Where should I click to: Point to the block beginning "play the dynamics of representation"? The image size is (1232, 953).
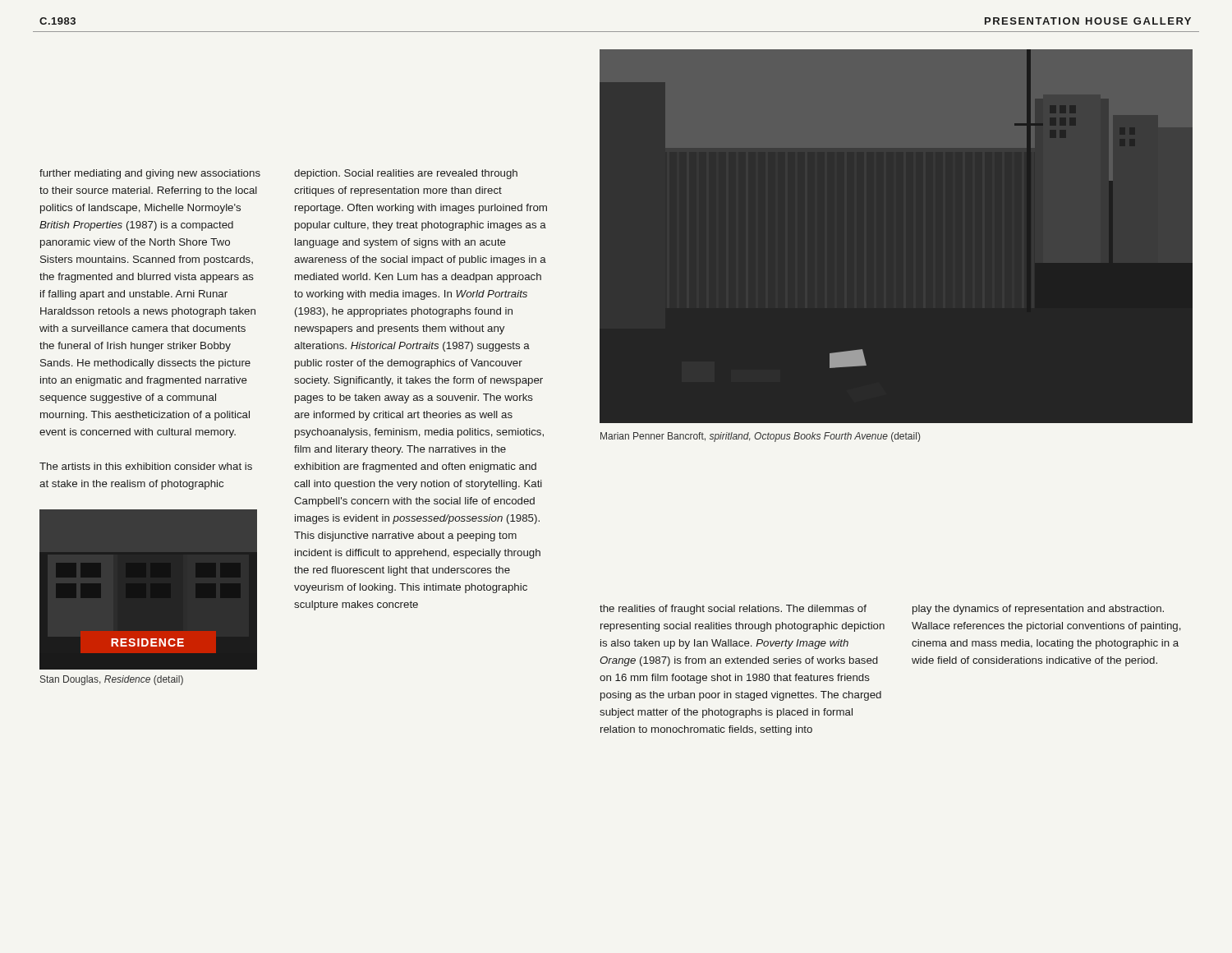(1047, 634)
